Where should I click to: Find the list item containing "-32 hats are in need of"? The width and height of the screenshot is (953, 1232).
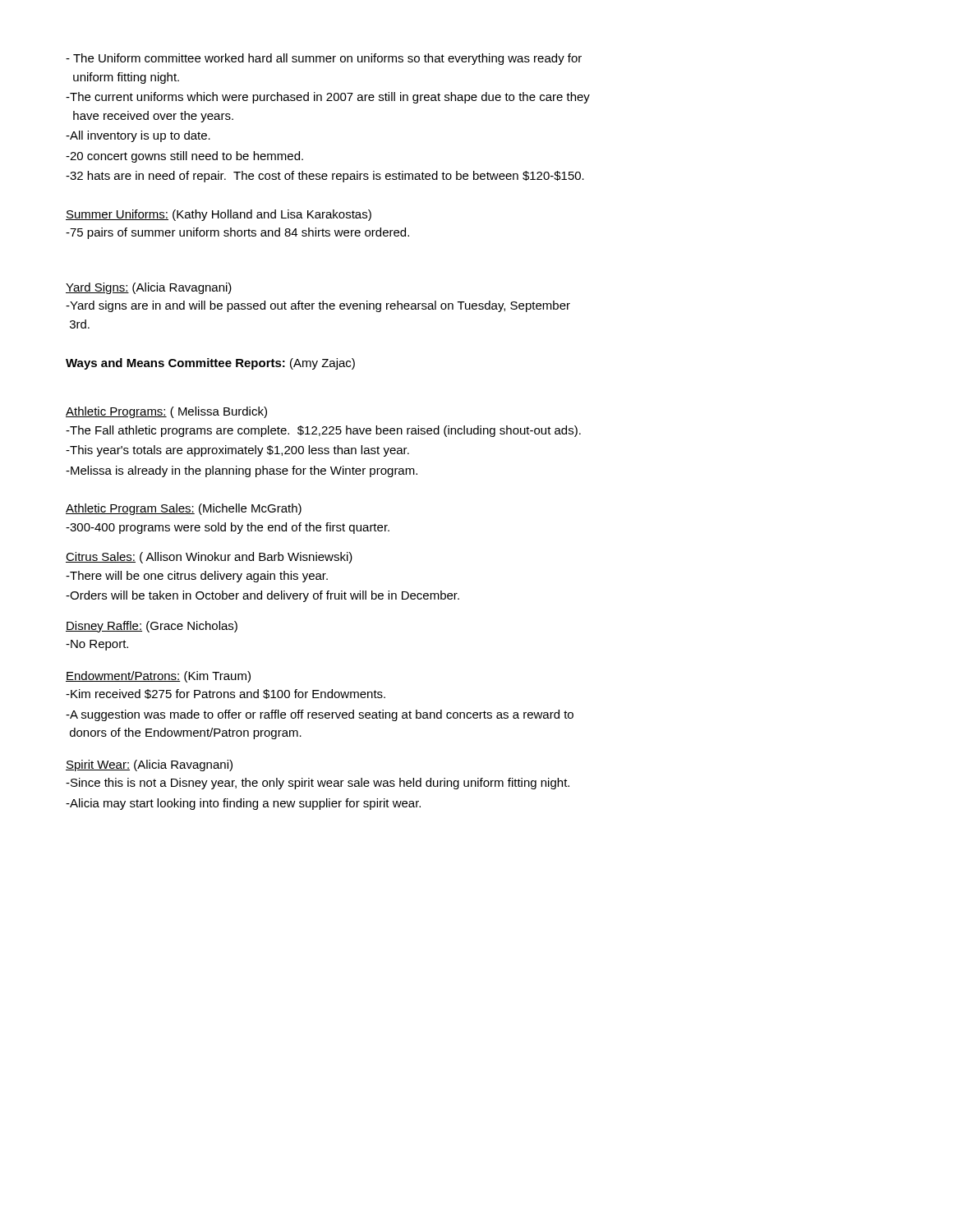point(325,175)
